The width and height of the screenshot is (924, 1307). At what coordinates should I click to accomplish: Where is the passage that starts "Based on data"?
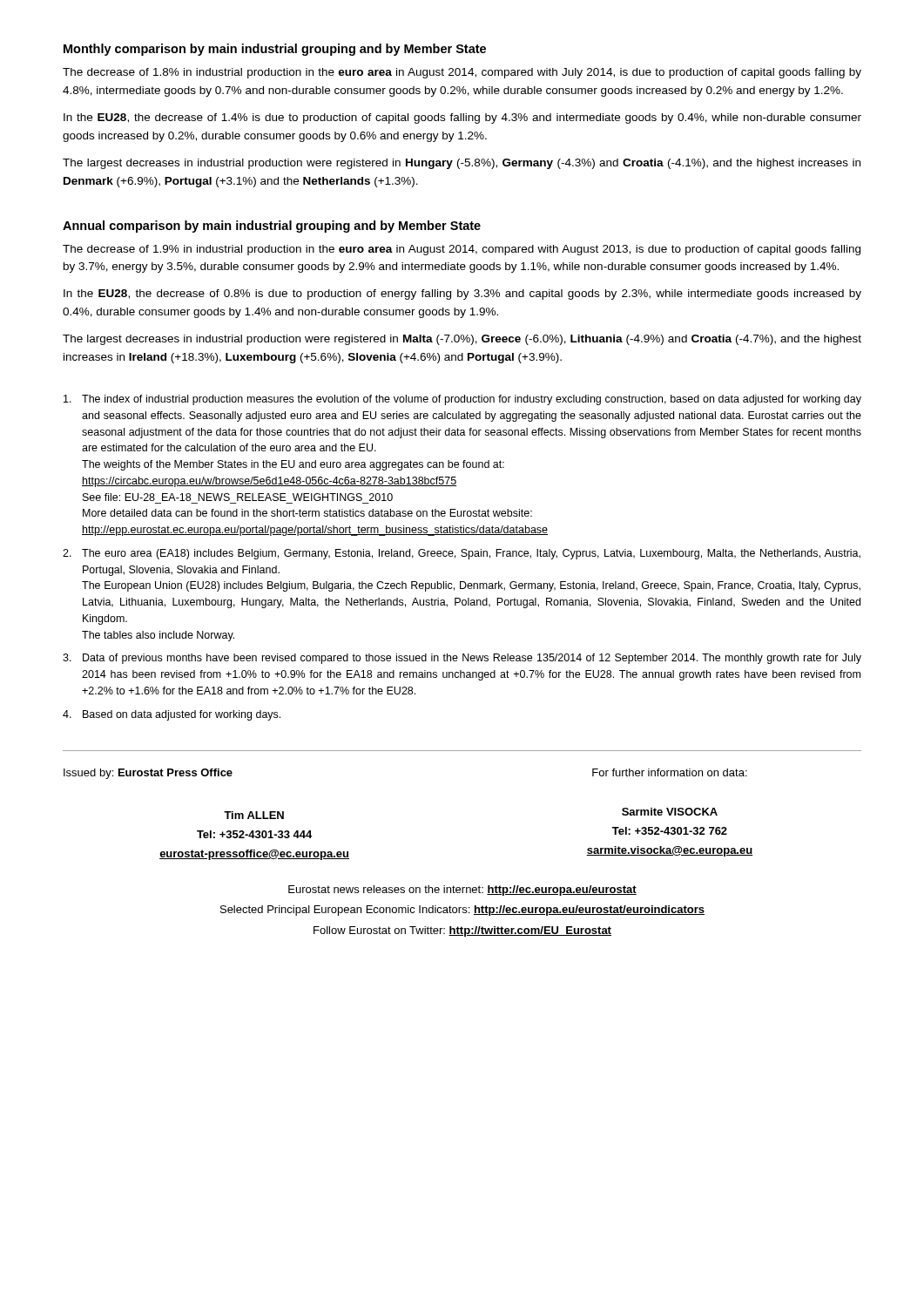pos(172,715)
